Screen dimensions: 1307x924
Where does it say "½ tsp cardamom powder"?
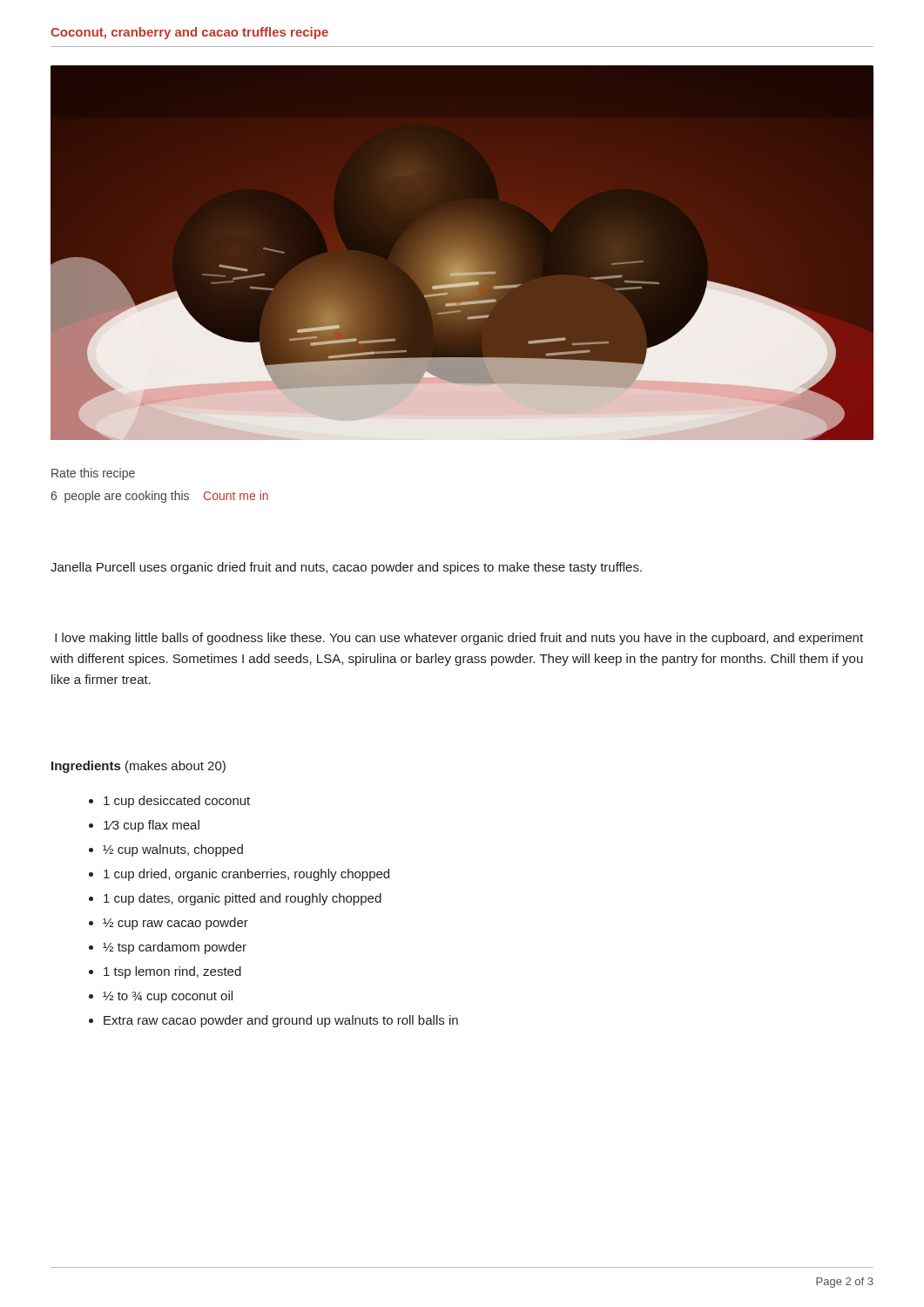(175, 947)
